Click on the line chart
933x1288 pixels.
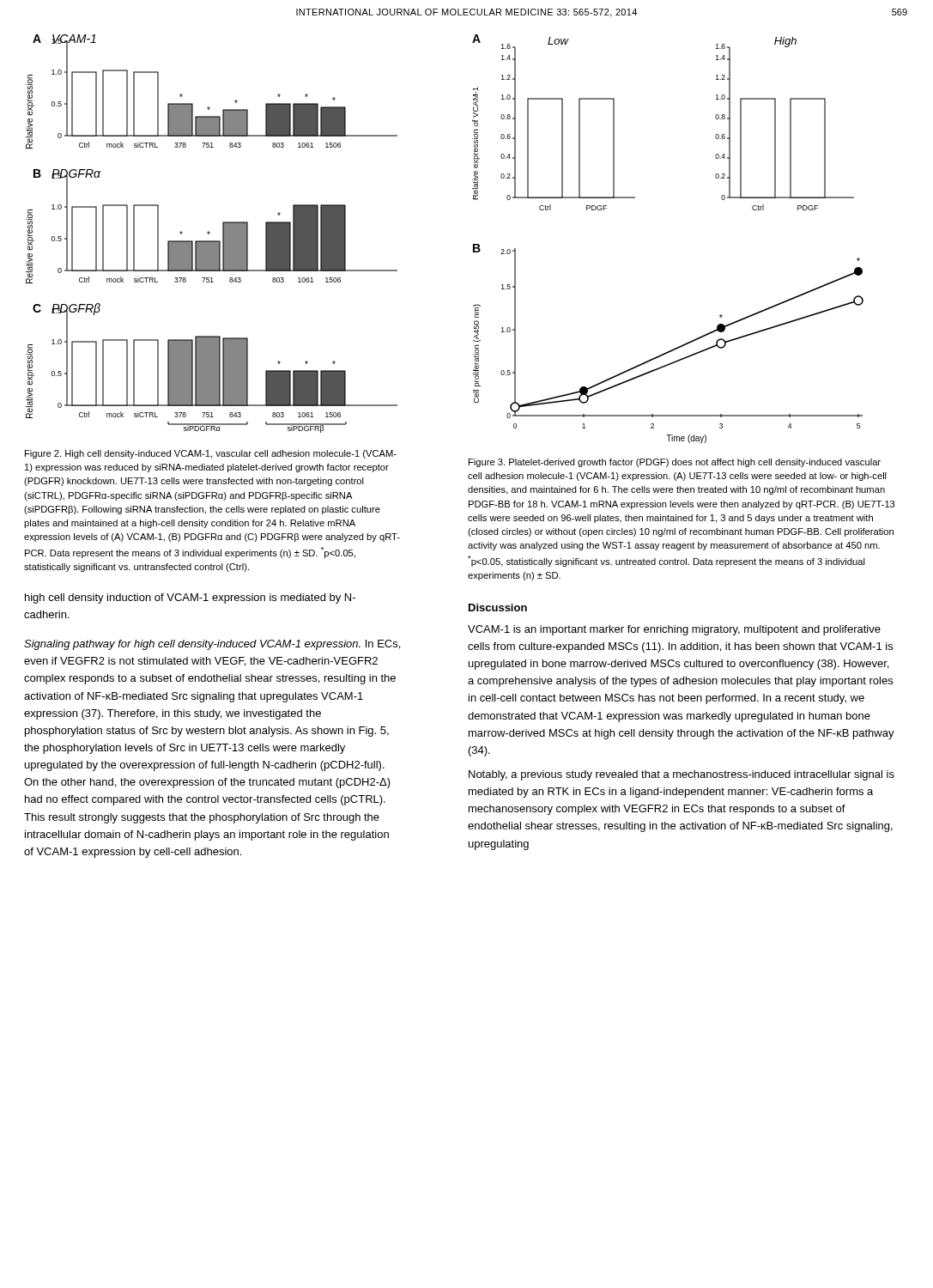pyautogui.click(x=682, y=343)
